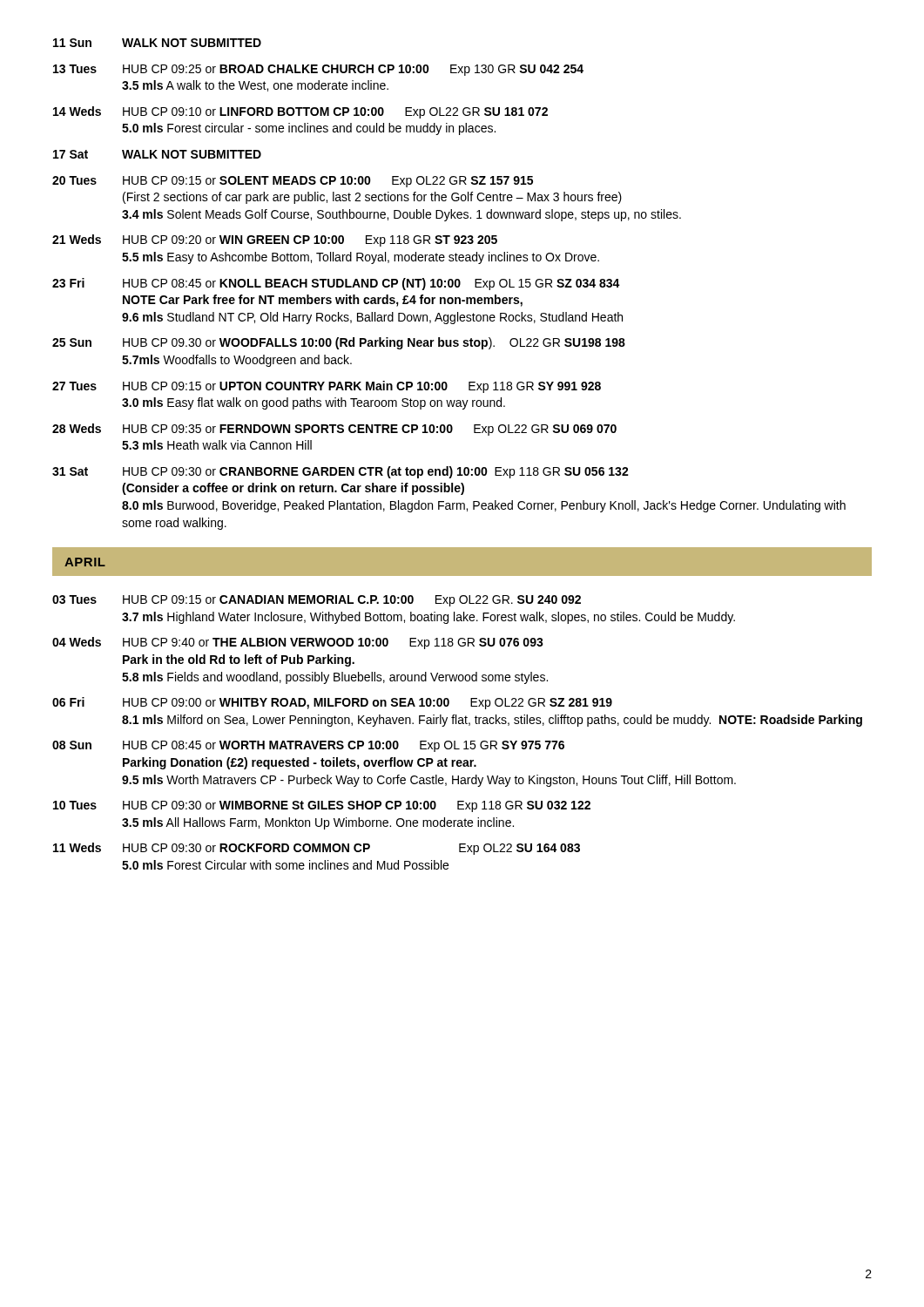
Task: Find the passage starting "03 Tues HUB CP 09:15 or CANADIAN"
Action: pyautogui.click(x=462, y=609)
